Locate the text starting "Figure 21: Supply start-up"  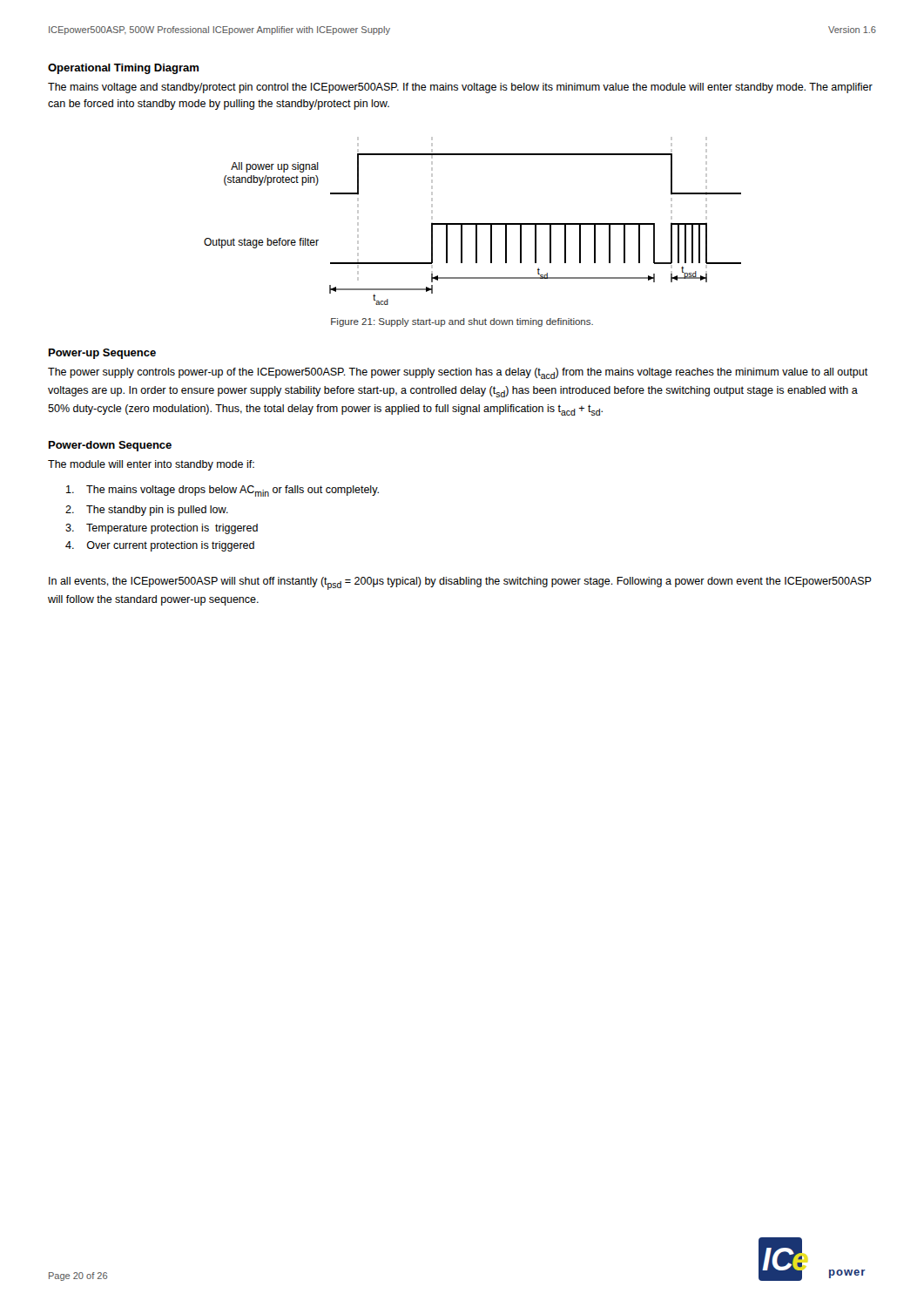tap(462, 321)
